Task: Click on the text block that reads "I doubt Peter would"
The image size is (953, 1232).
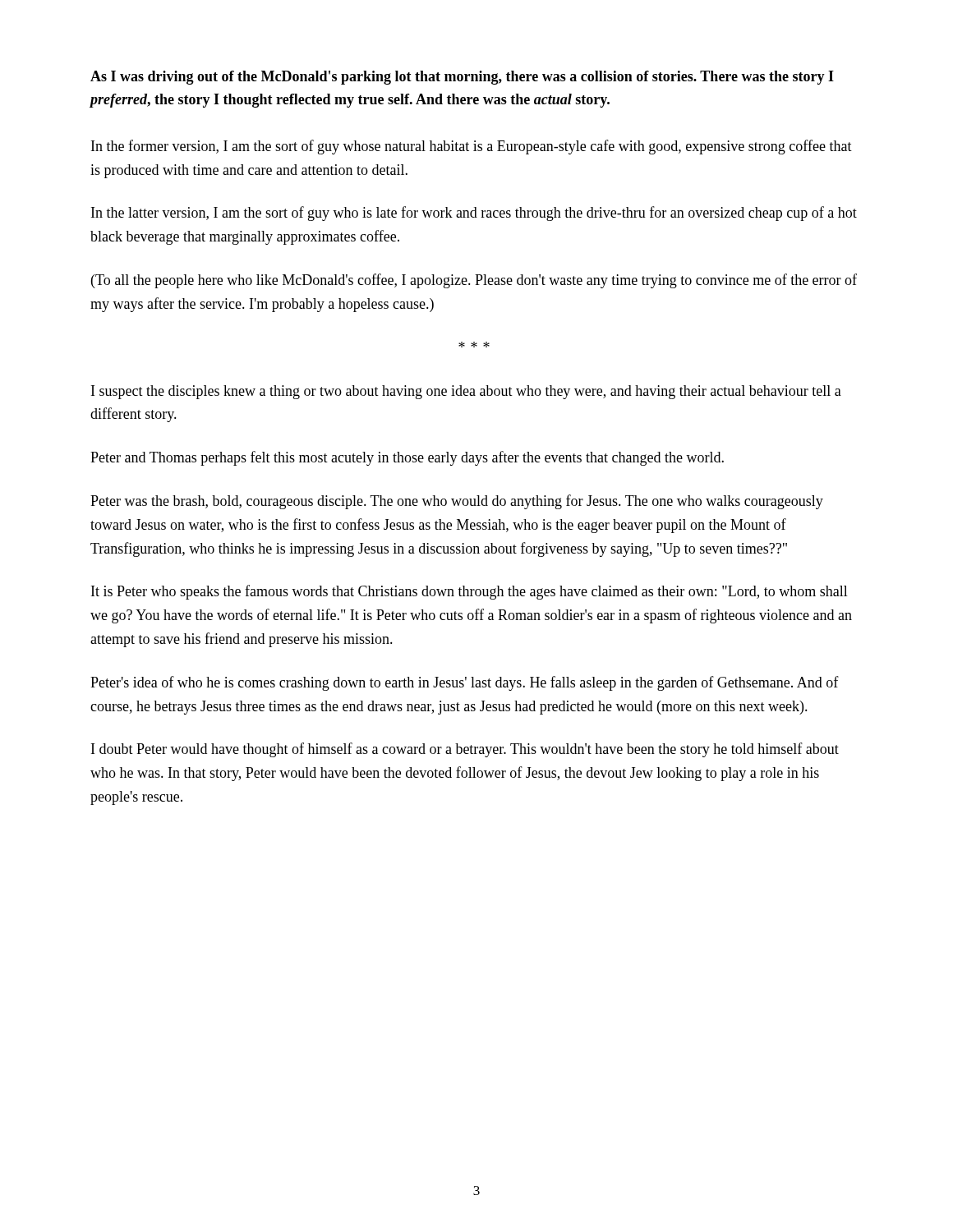Action: pyautogui.click(x=464, y=773)
